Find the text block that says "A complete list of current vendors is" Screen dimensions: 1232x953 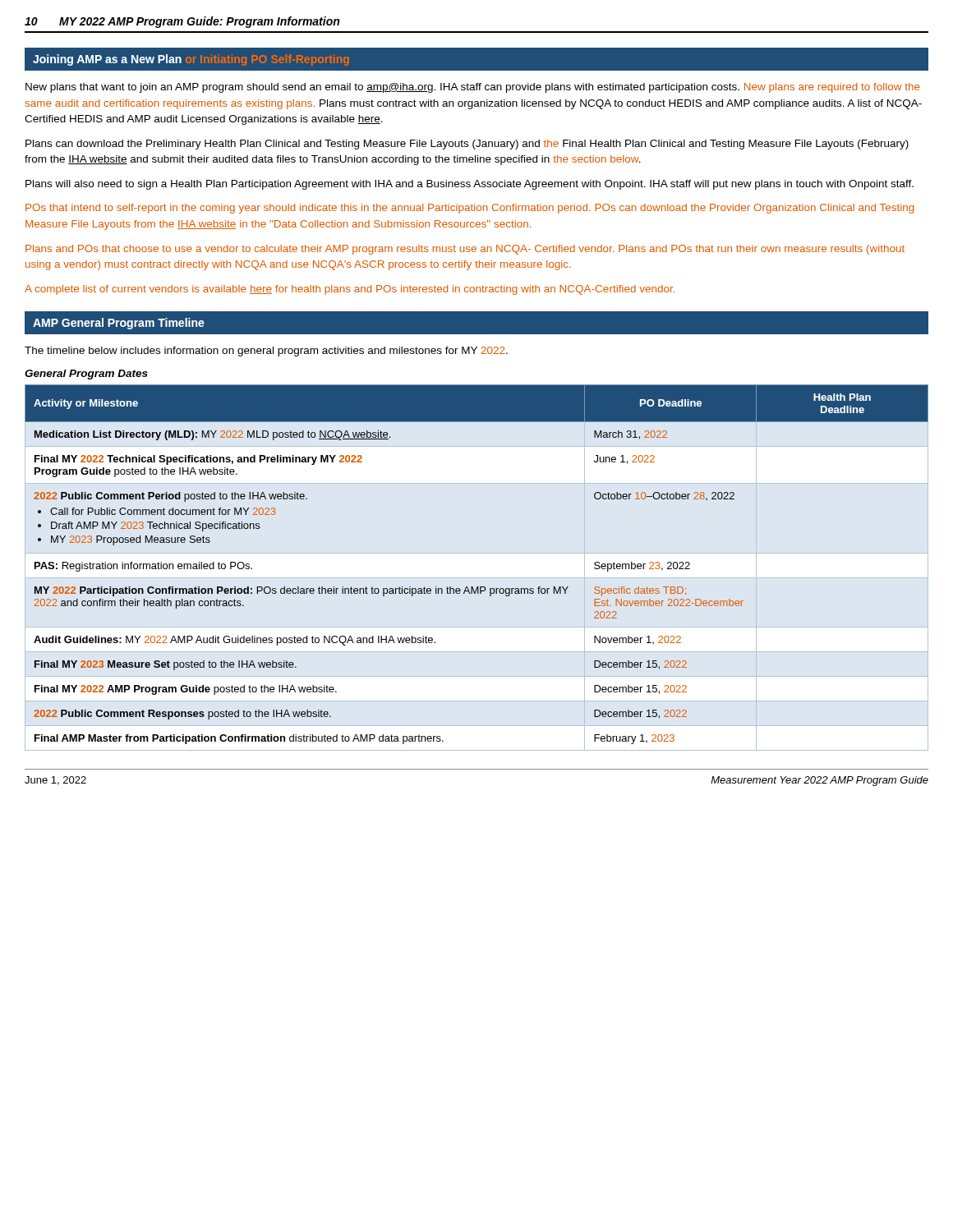350,288
